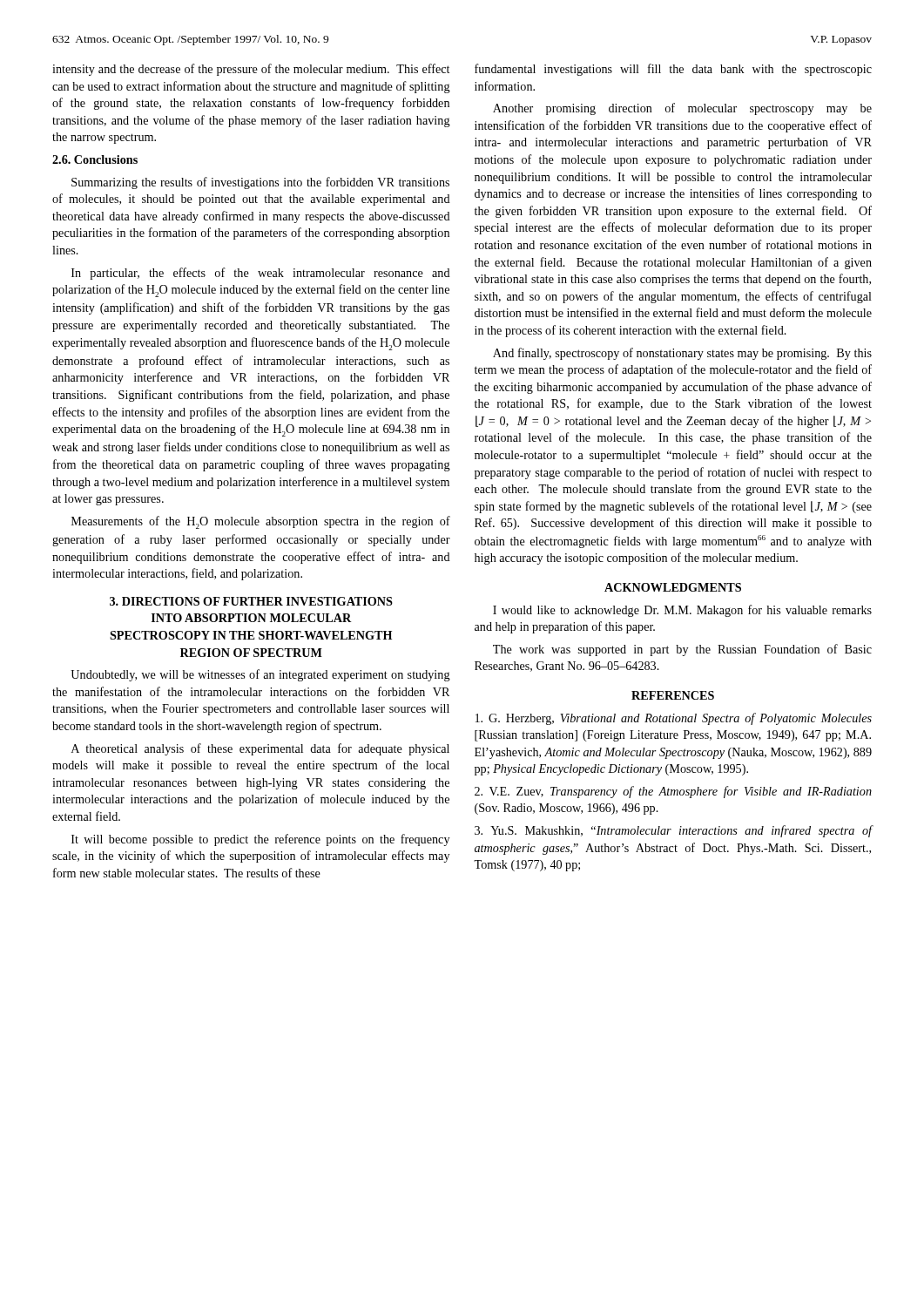This screenshot has width=924, height=1307.
Task: Point to the block beginning "fundamental investigations will fill the data"
Action: click(673, 314)
